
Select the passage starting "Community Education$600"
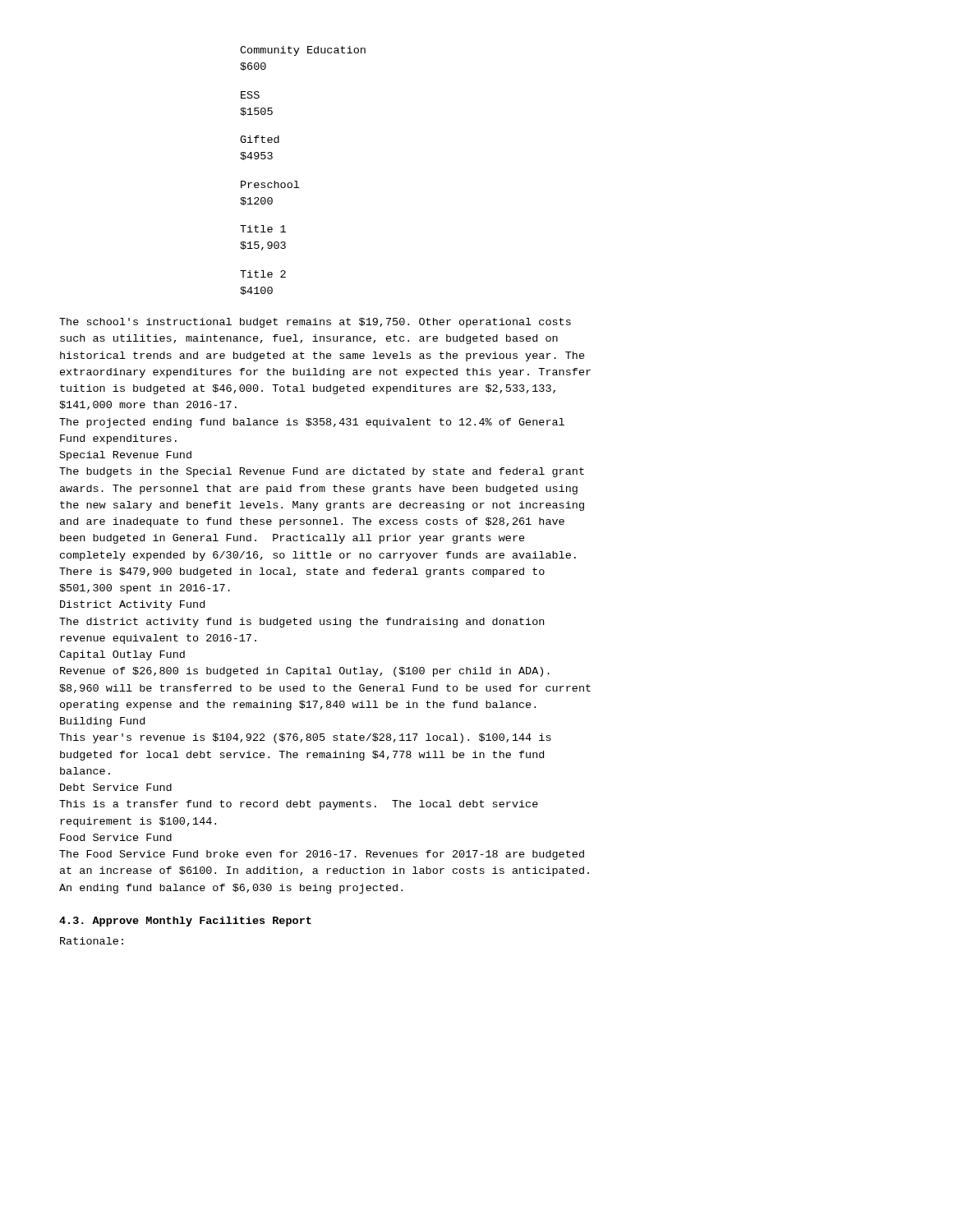[x=303, y=59]
